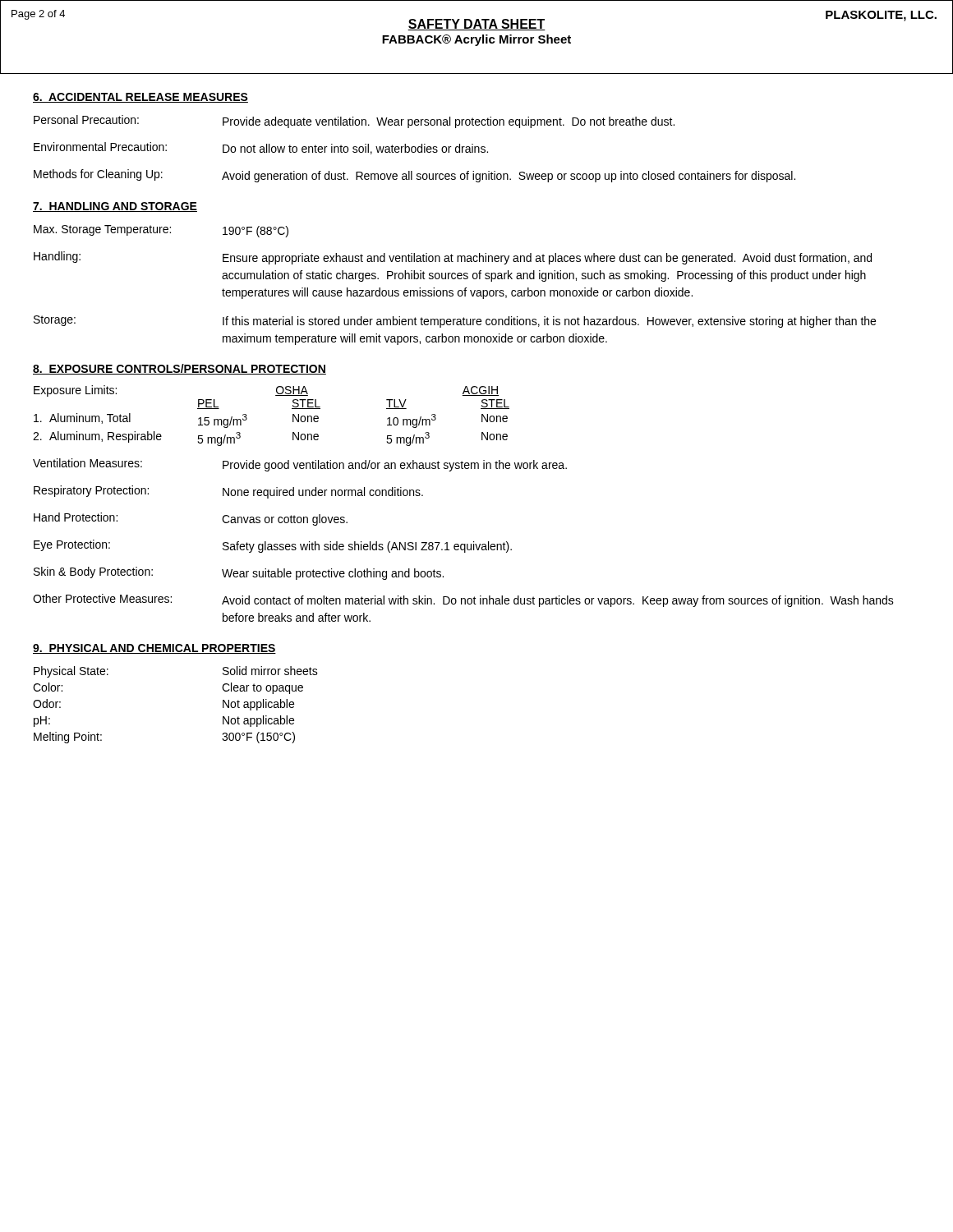Point to the text starting "Ventilation Measures: Provide good"
Screen dimensions: 1232x953
(476, 466)
